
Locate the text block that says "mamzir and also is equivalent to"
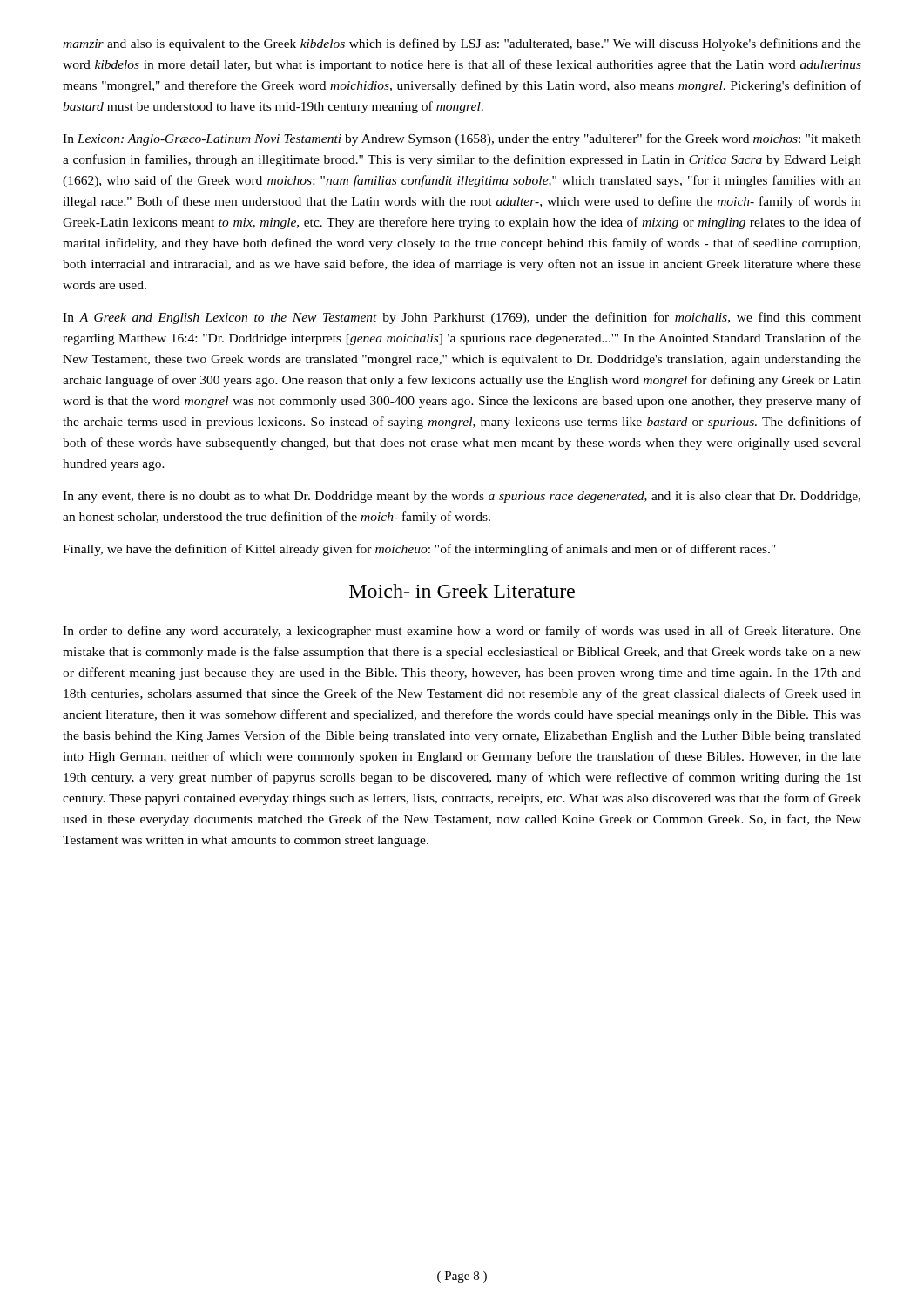(462, 75)
